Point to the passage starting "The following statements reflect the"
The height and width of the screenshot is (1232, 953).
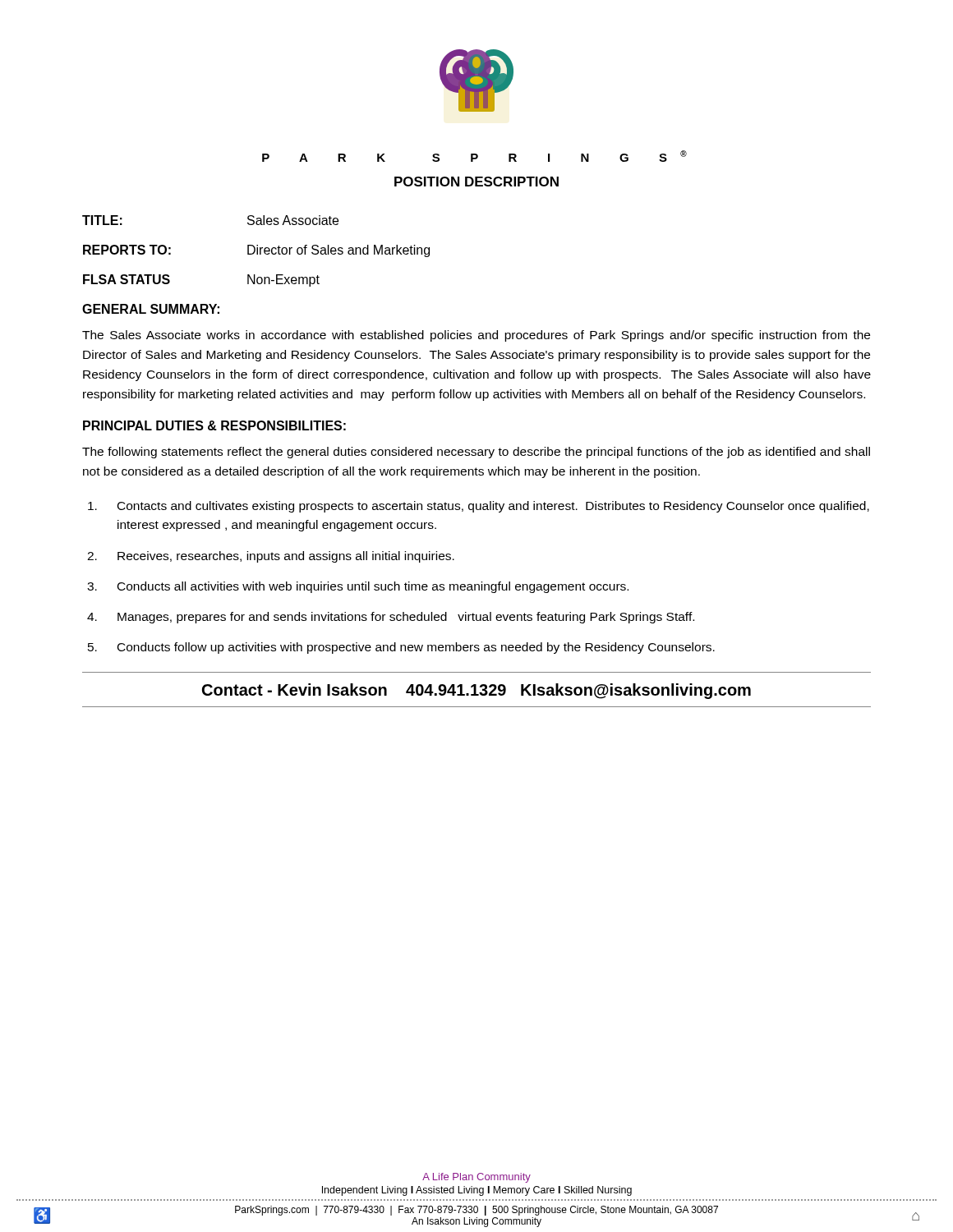[x=476, y=461]
